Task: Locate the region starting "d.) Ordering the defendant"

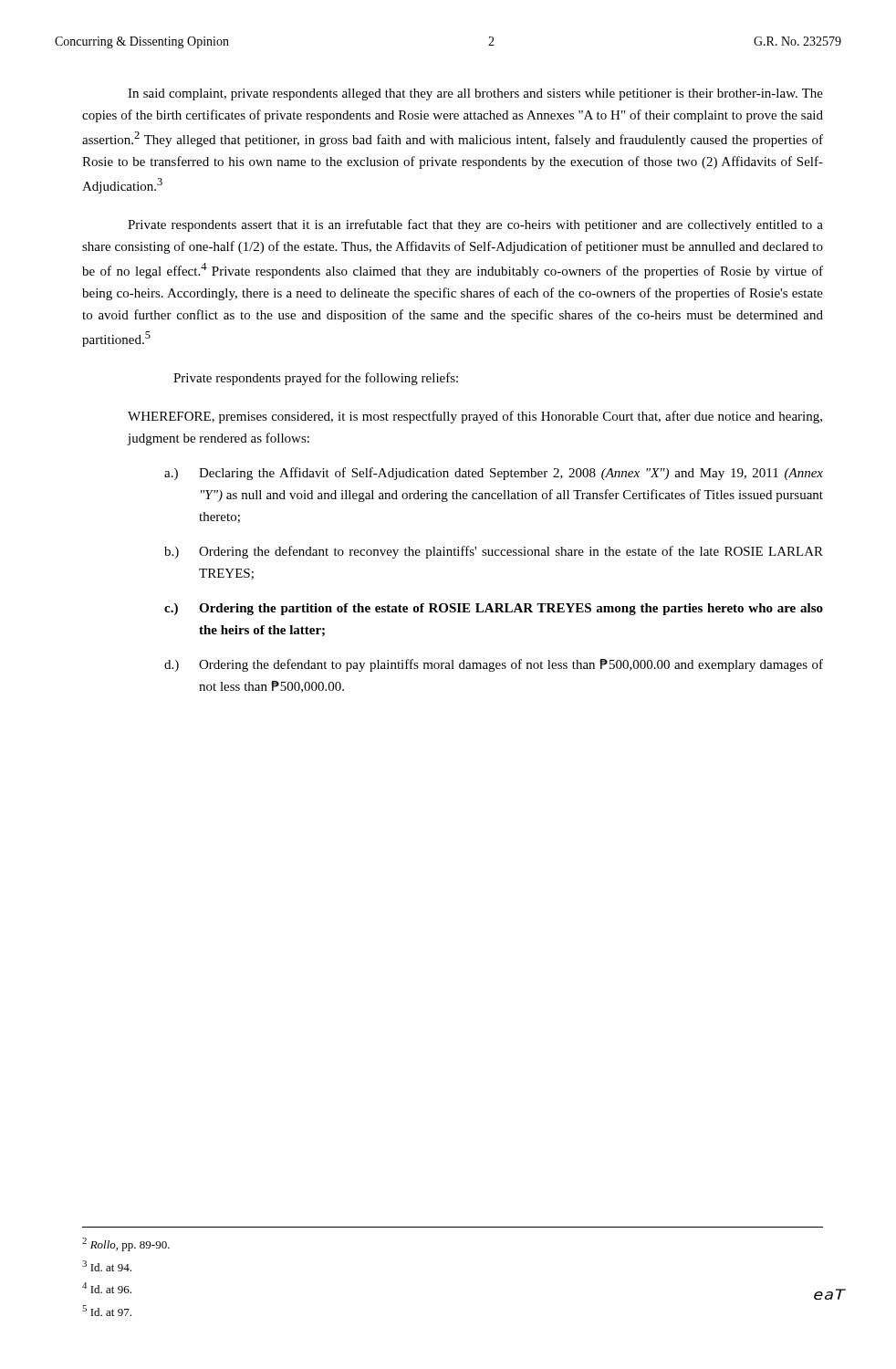Action: click(494, 675)
